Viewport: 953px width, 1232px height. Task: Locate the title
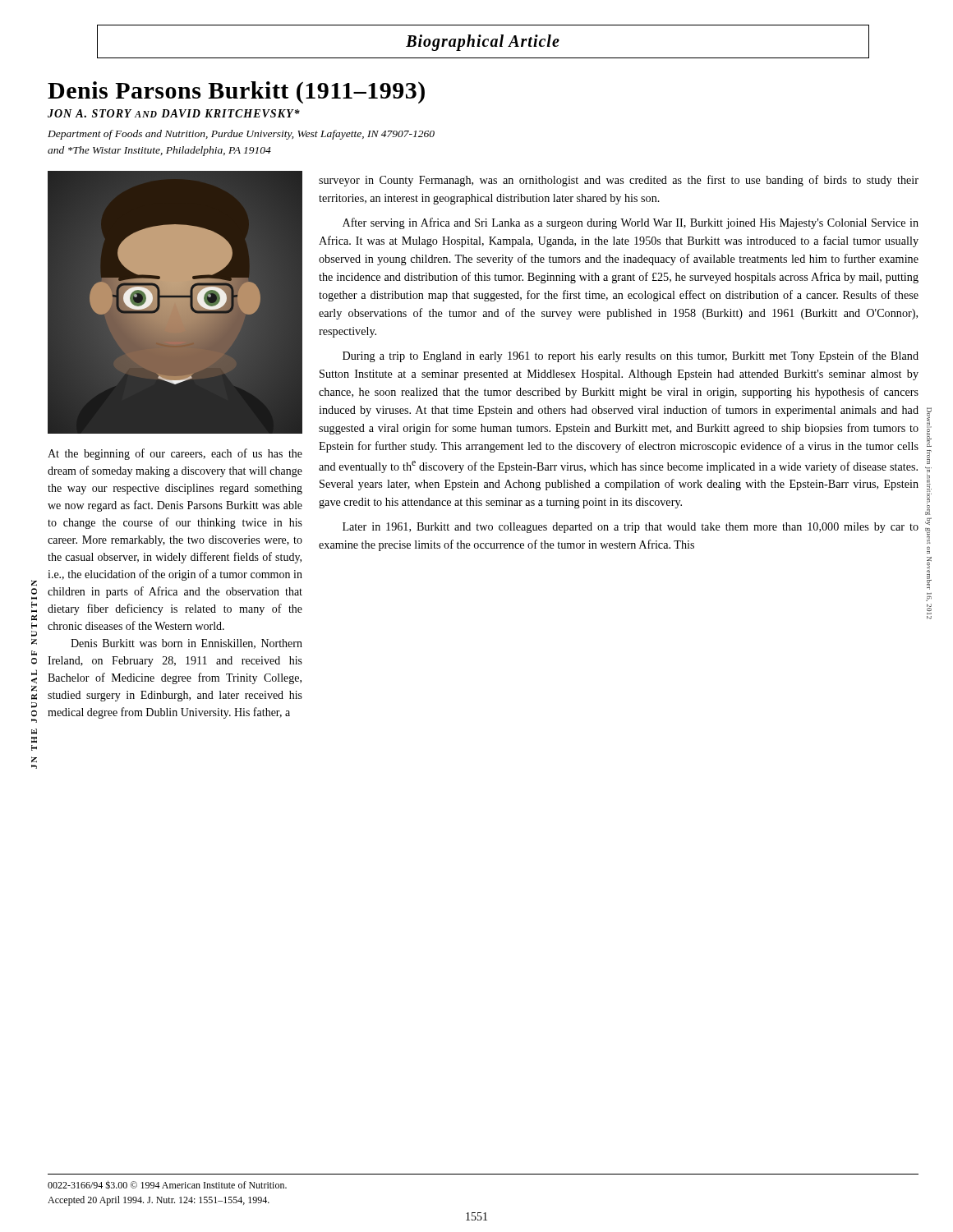click(x=237, y=90)
